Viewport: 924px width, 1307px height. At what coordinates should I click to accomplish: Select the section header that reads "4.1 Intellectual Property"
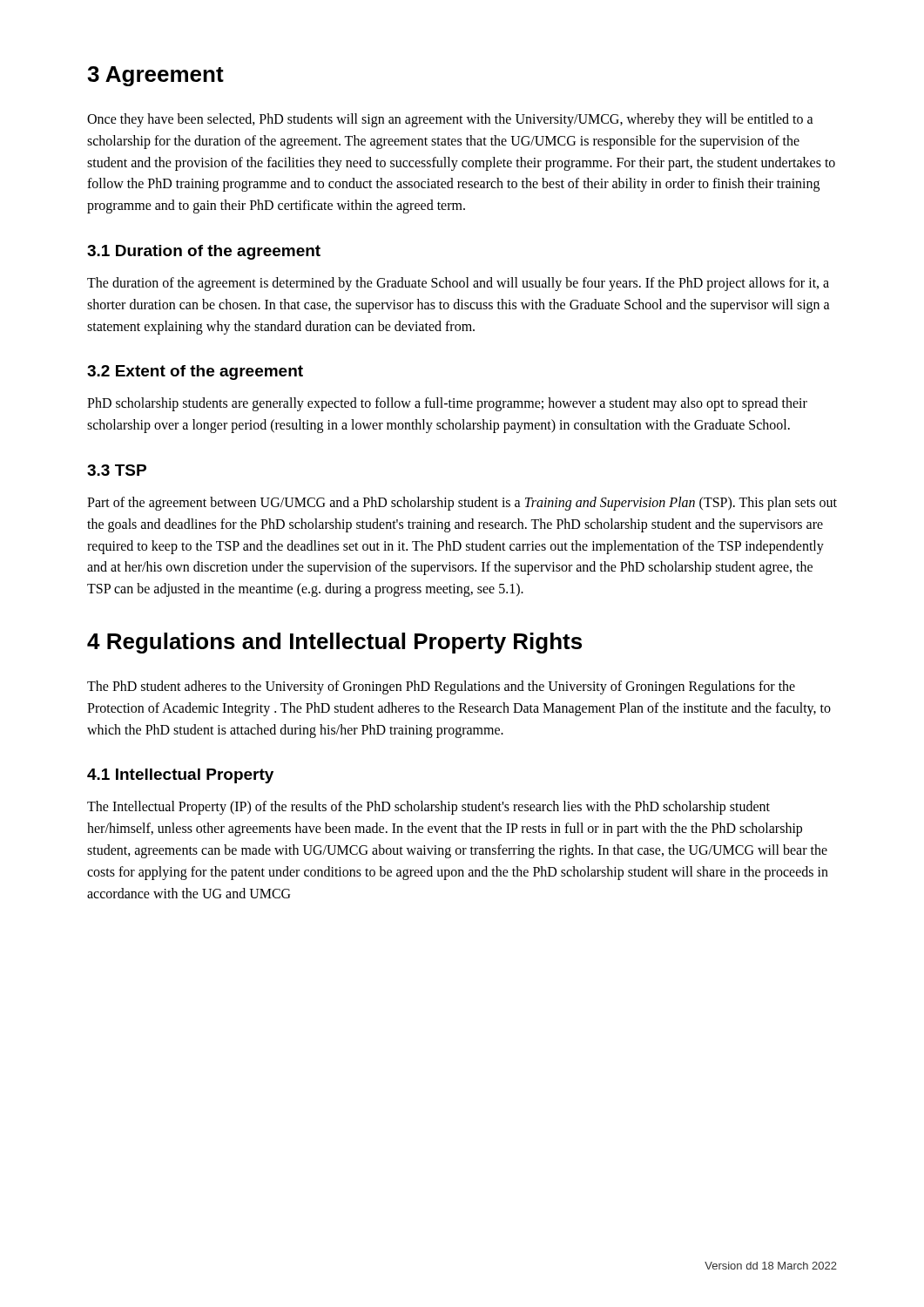(180, 776)
